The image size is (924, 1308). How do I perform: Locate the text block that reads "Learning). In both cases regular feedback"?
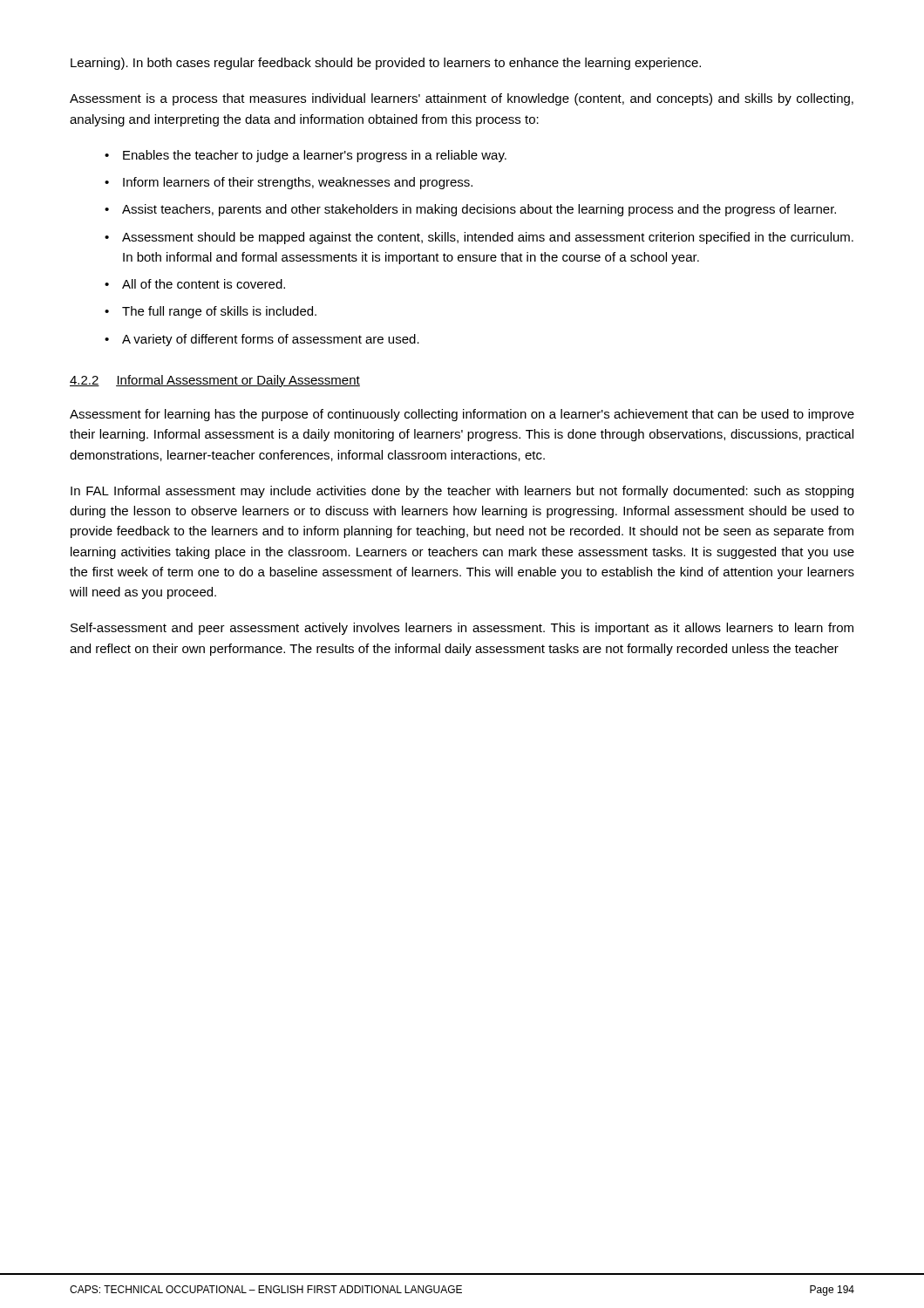(462, 62)
